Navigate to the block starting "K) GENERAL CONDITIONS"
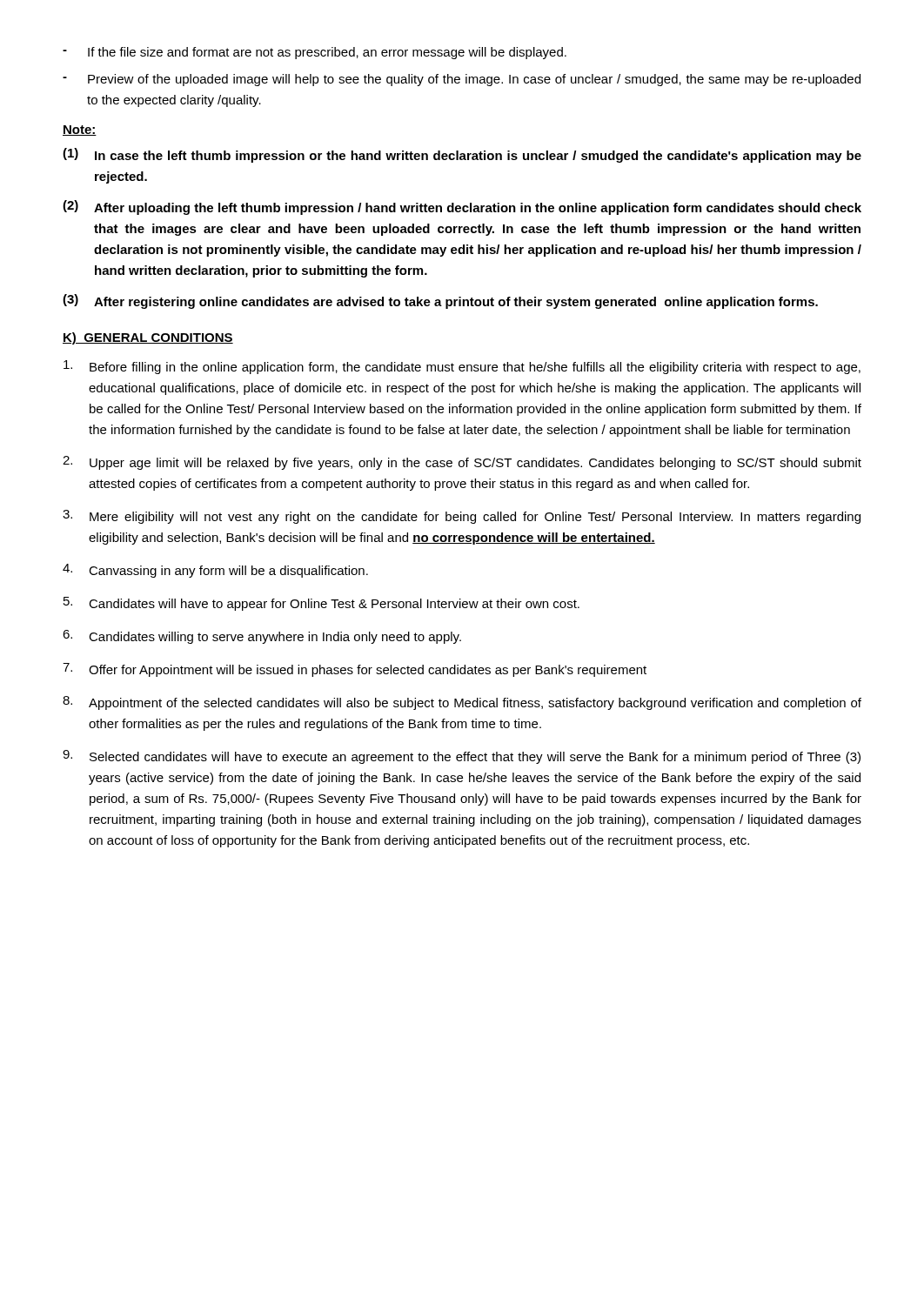Screen dimensions: 1305x924 point(148,337)
